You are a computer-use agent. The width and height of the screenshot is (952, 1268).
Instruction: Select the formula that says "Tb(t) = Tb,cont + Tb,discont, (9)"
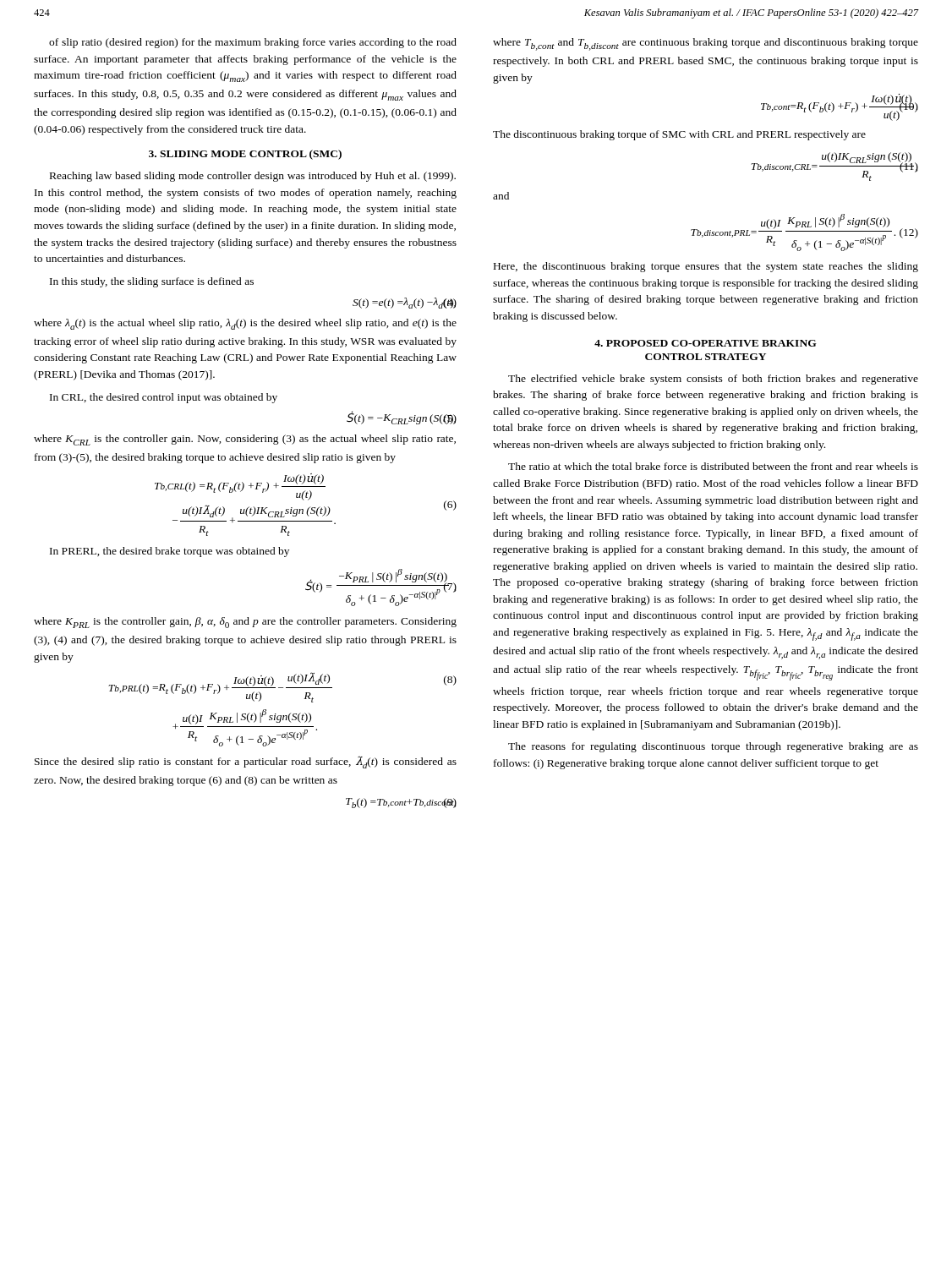(x=401, y=802)
